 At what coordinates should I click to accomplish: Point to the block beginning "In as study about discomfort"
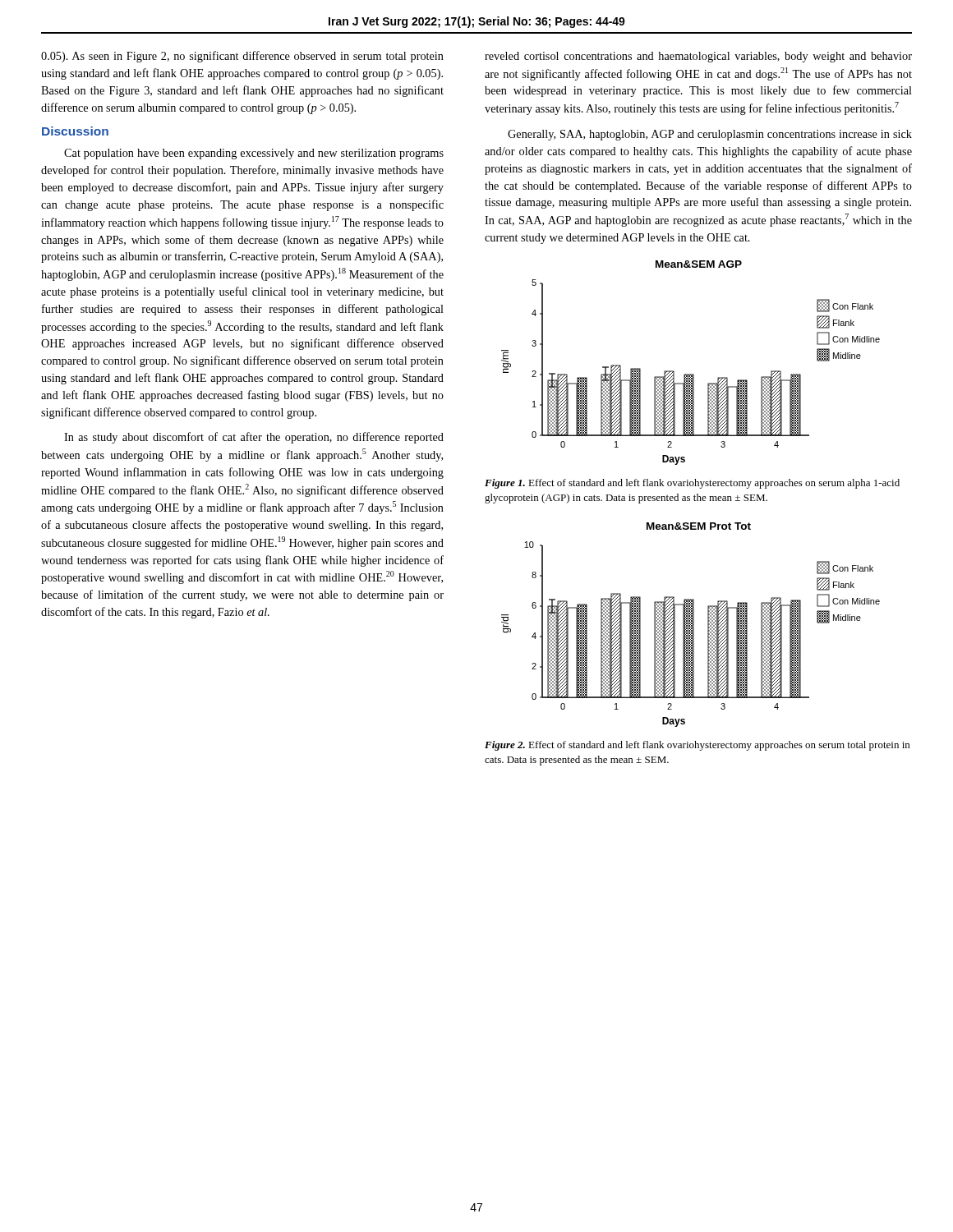click(242, 525)
